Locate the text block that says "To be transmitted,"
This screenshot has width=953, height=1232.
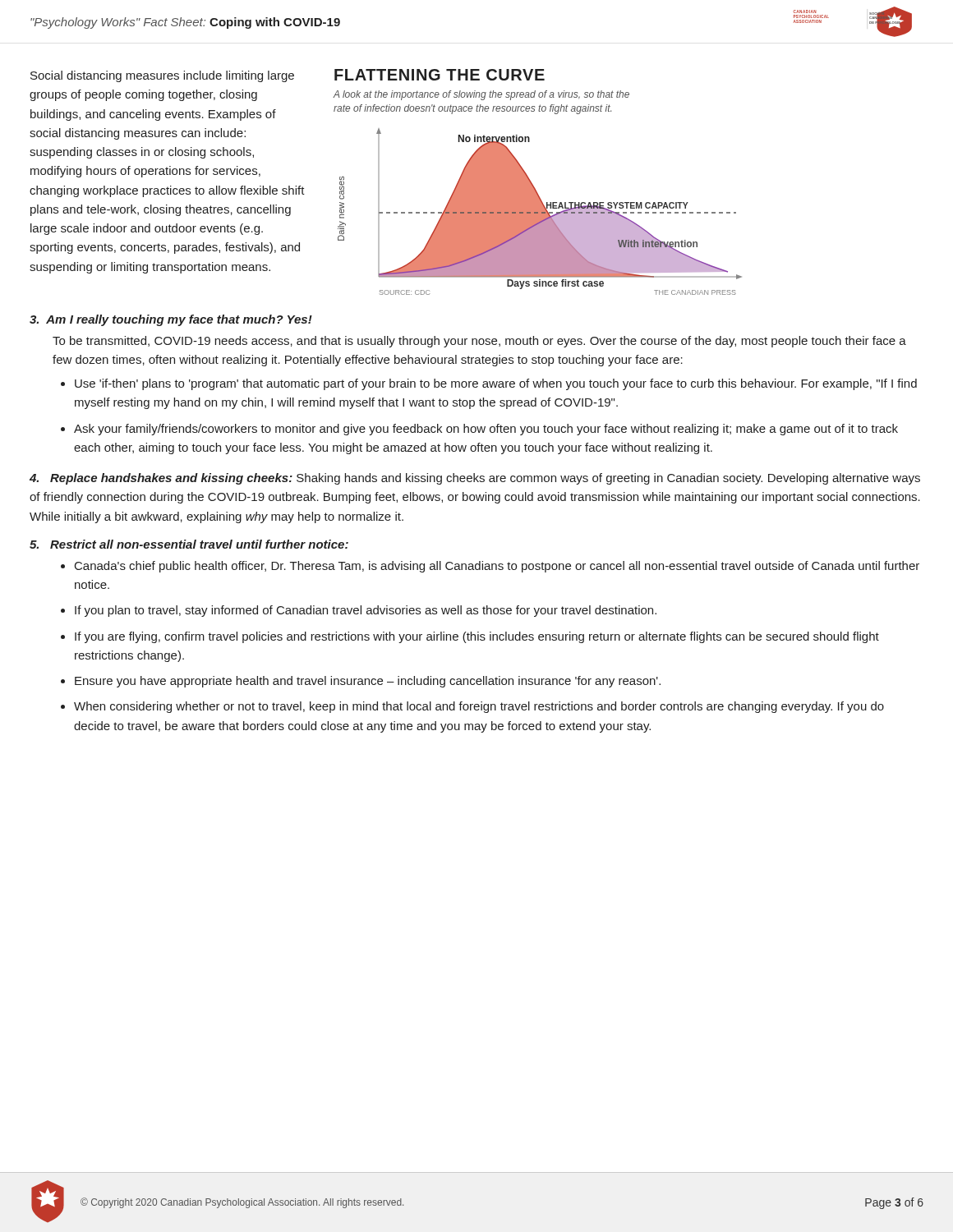[x=479, y=350]
